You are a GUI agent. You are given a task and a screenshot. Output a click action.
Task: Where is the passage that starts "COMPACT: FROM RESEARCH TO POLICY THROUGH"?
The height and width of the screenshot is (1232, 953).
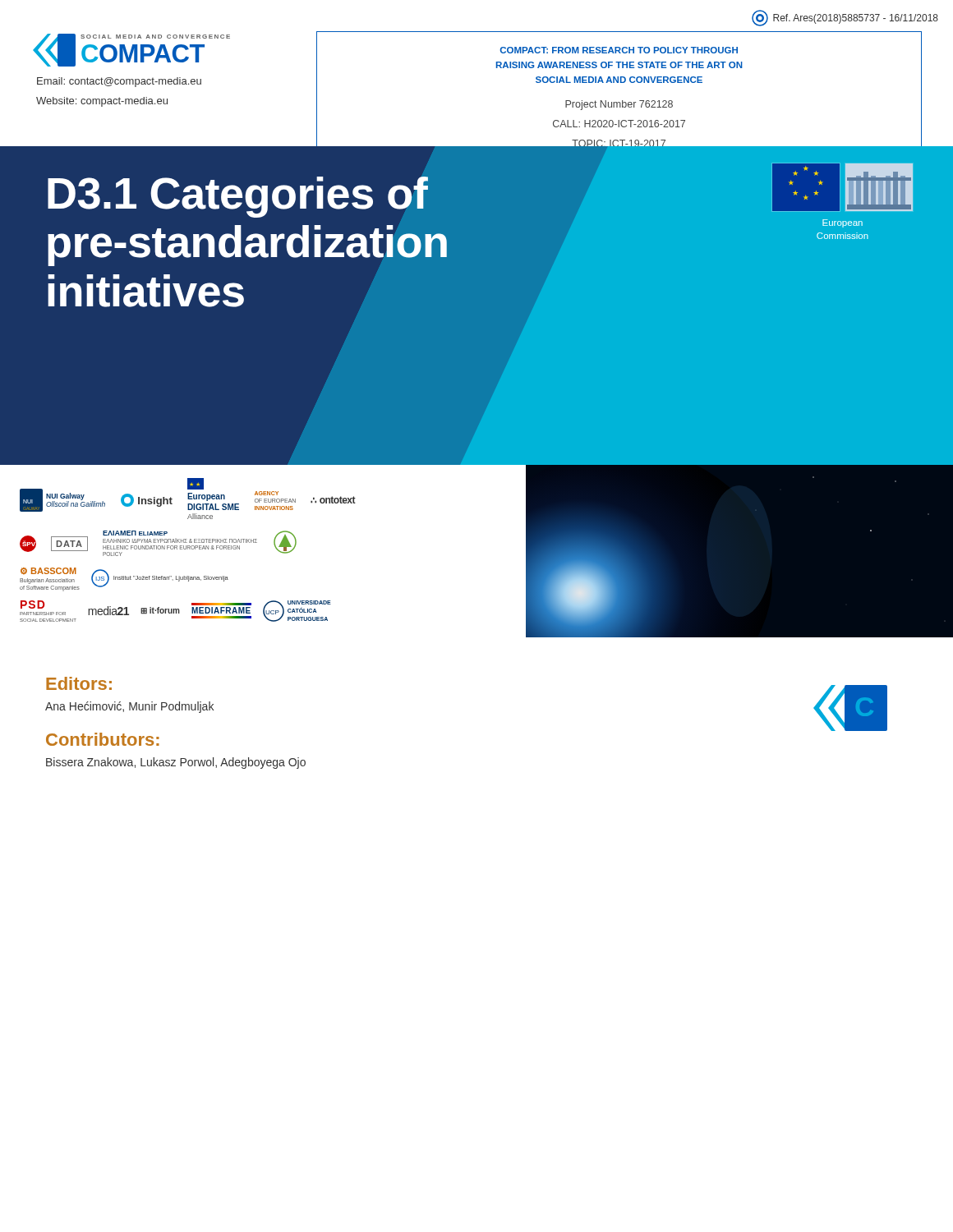coord(619,99)
